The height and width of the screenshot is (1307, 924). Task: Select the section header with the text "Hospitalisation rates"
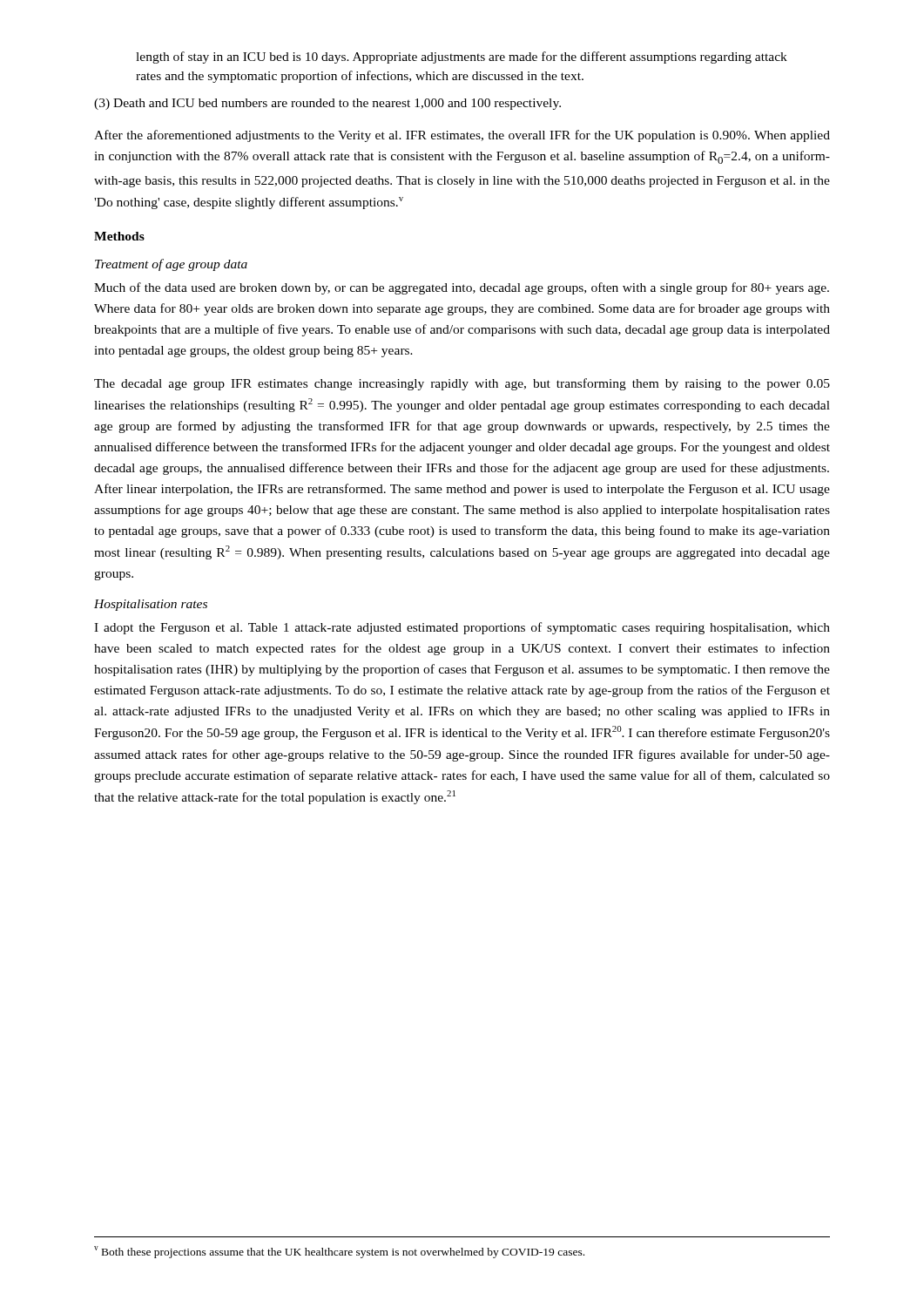point(151,604)
